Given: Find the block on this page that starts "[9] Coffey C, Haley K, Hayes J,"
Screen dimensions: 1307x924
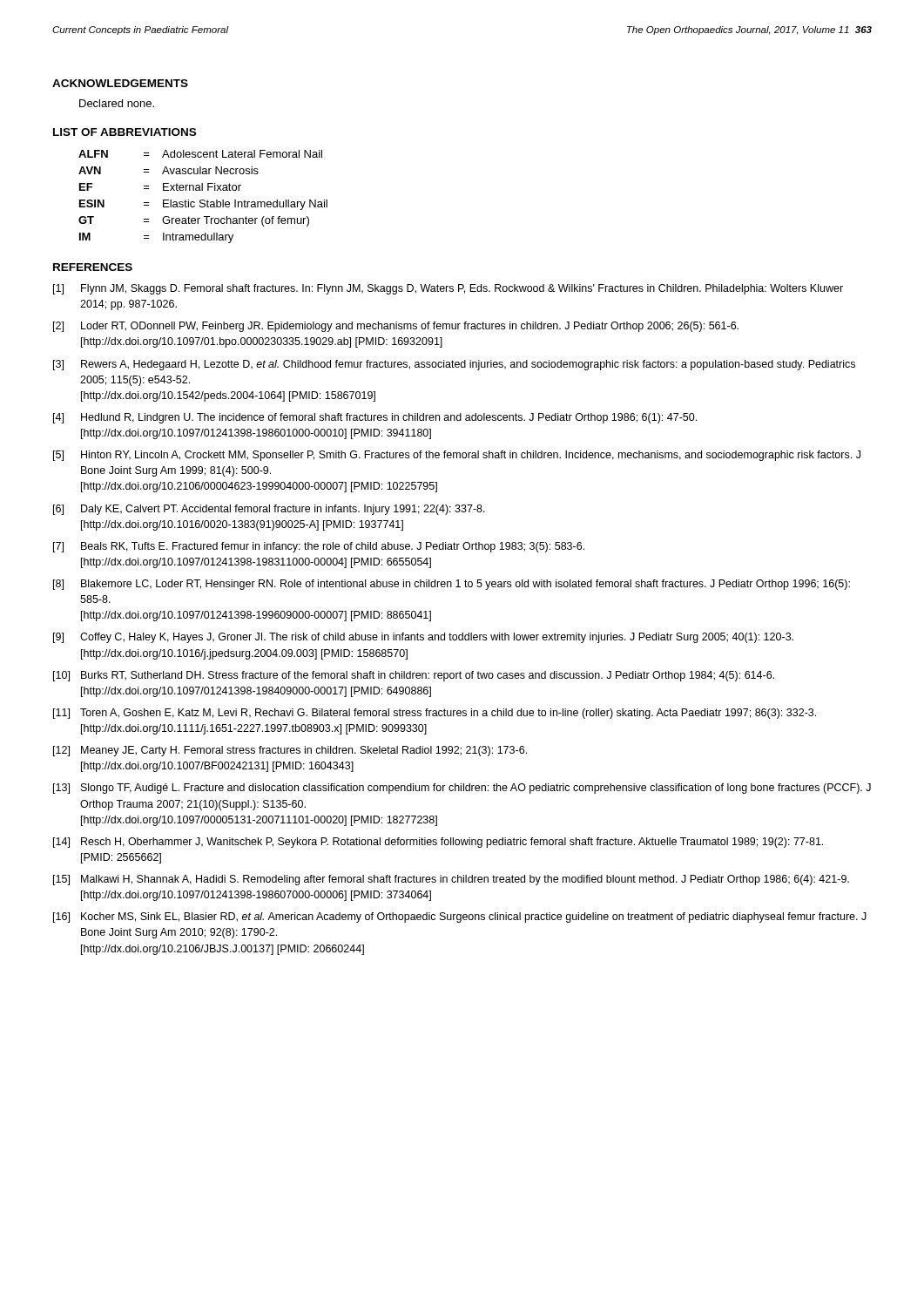Looking at the screenshot, I should click(462, 645).
